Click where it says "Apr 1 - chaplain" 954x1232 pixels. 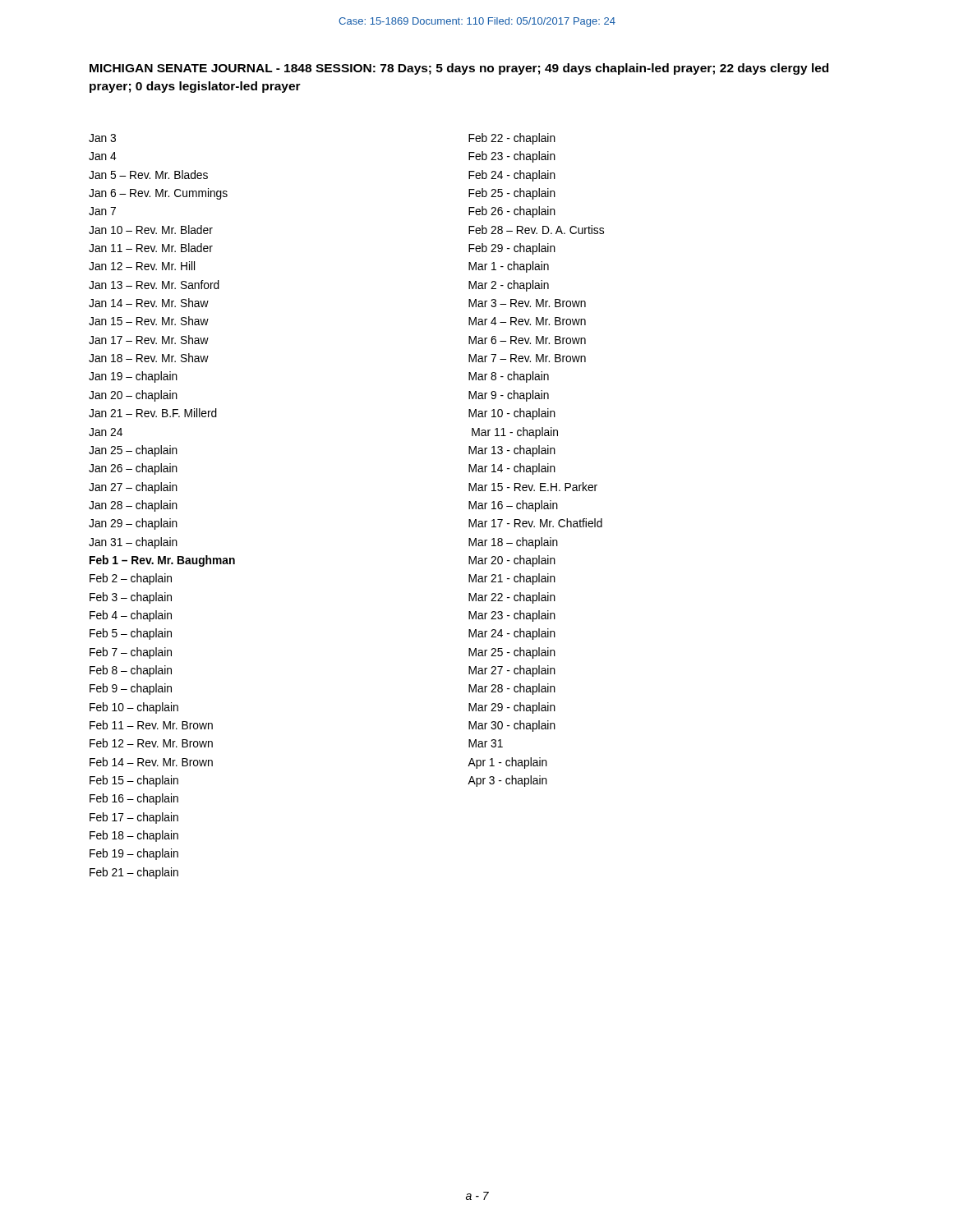click(x=508, y=762)
